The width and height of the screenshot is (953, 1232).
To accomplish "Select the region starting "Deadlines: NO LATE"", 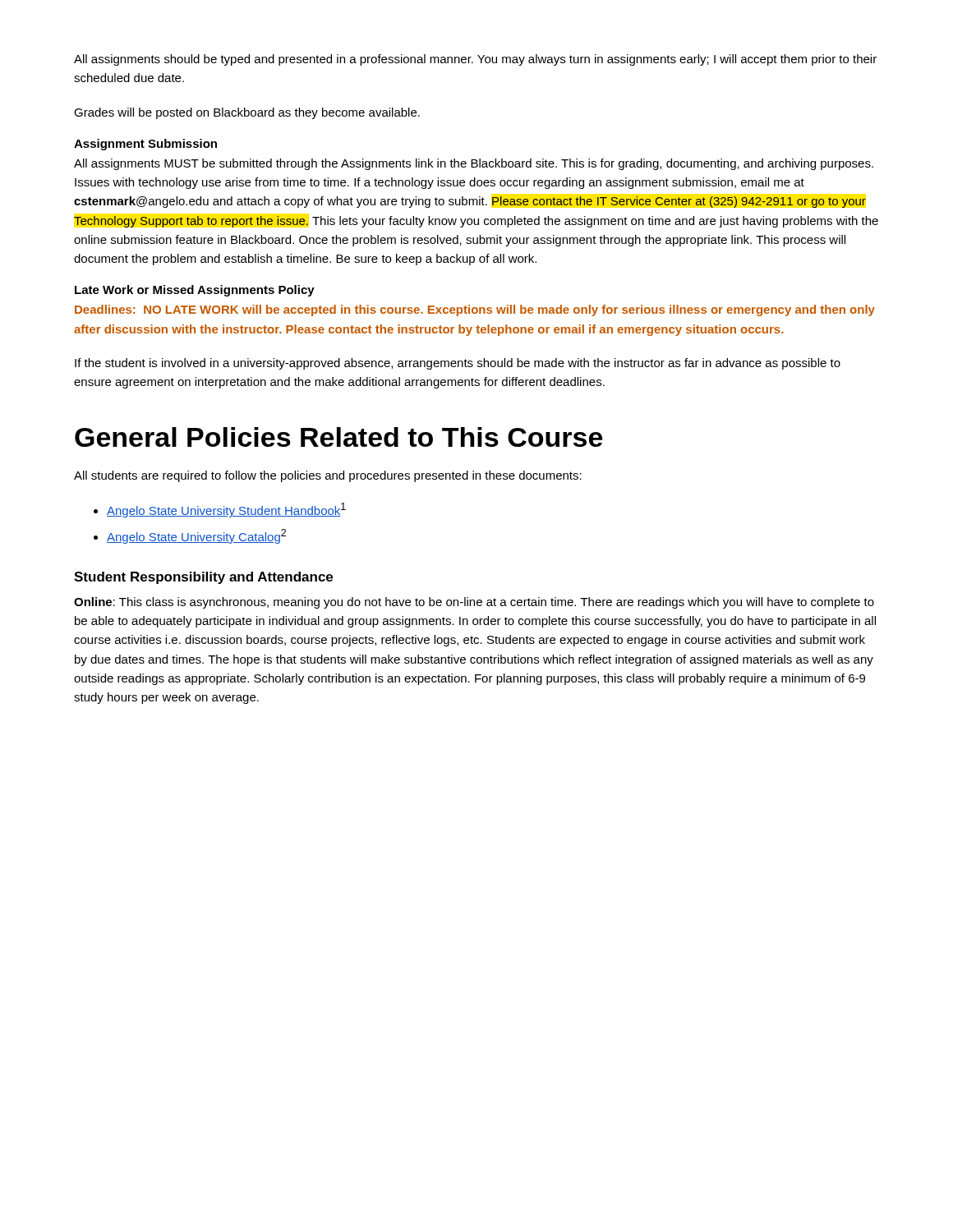I will click(x=474, y=319).
